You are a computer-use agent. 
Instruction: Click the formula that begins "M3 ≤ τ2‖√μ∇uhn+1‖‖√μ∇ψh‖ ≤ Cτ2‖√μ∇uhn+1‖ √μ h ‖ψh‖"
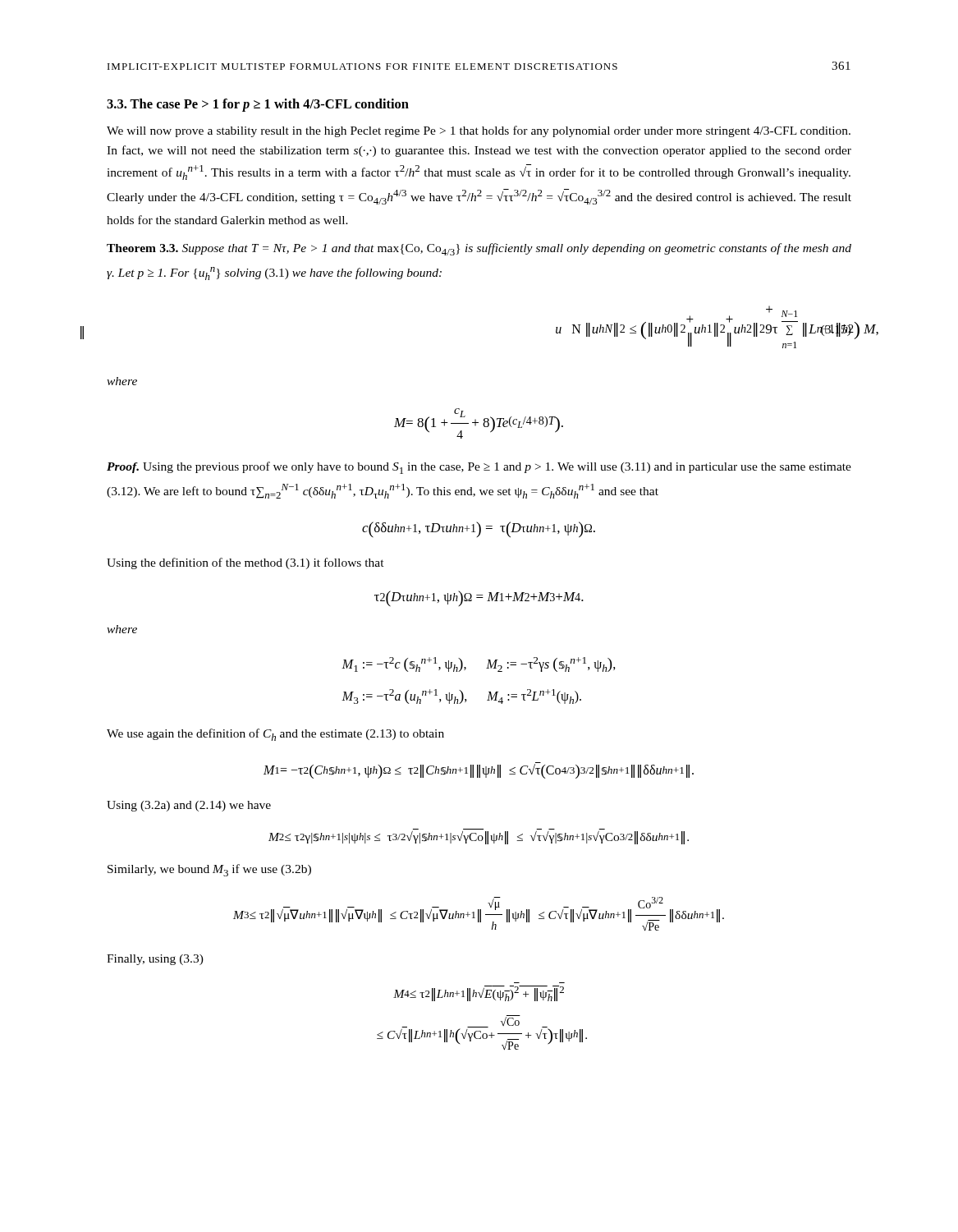[479, 915]
